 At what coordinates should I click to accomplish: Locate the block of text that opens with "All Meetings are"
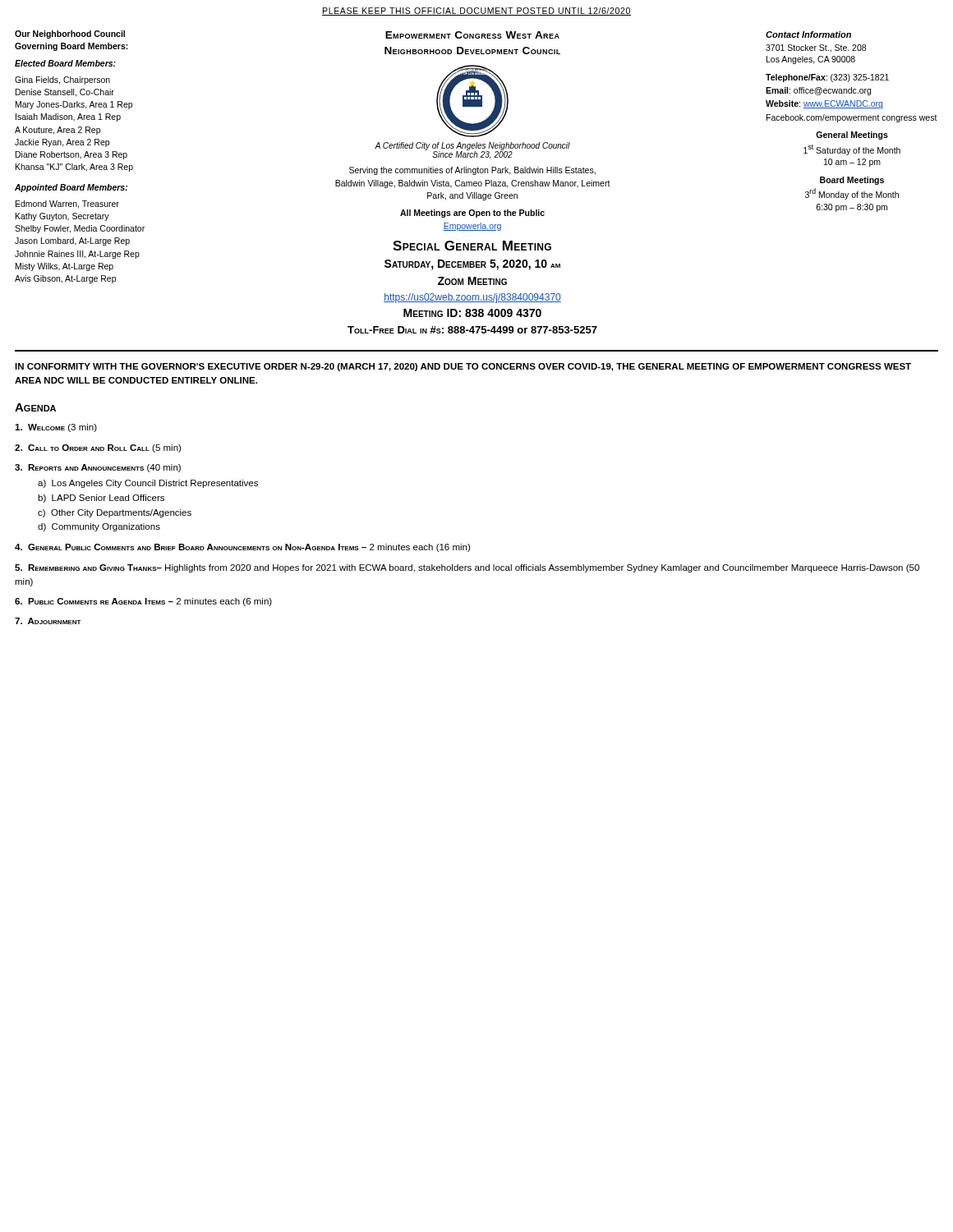tap(472, 213)
